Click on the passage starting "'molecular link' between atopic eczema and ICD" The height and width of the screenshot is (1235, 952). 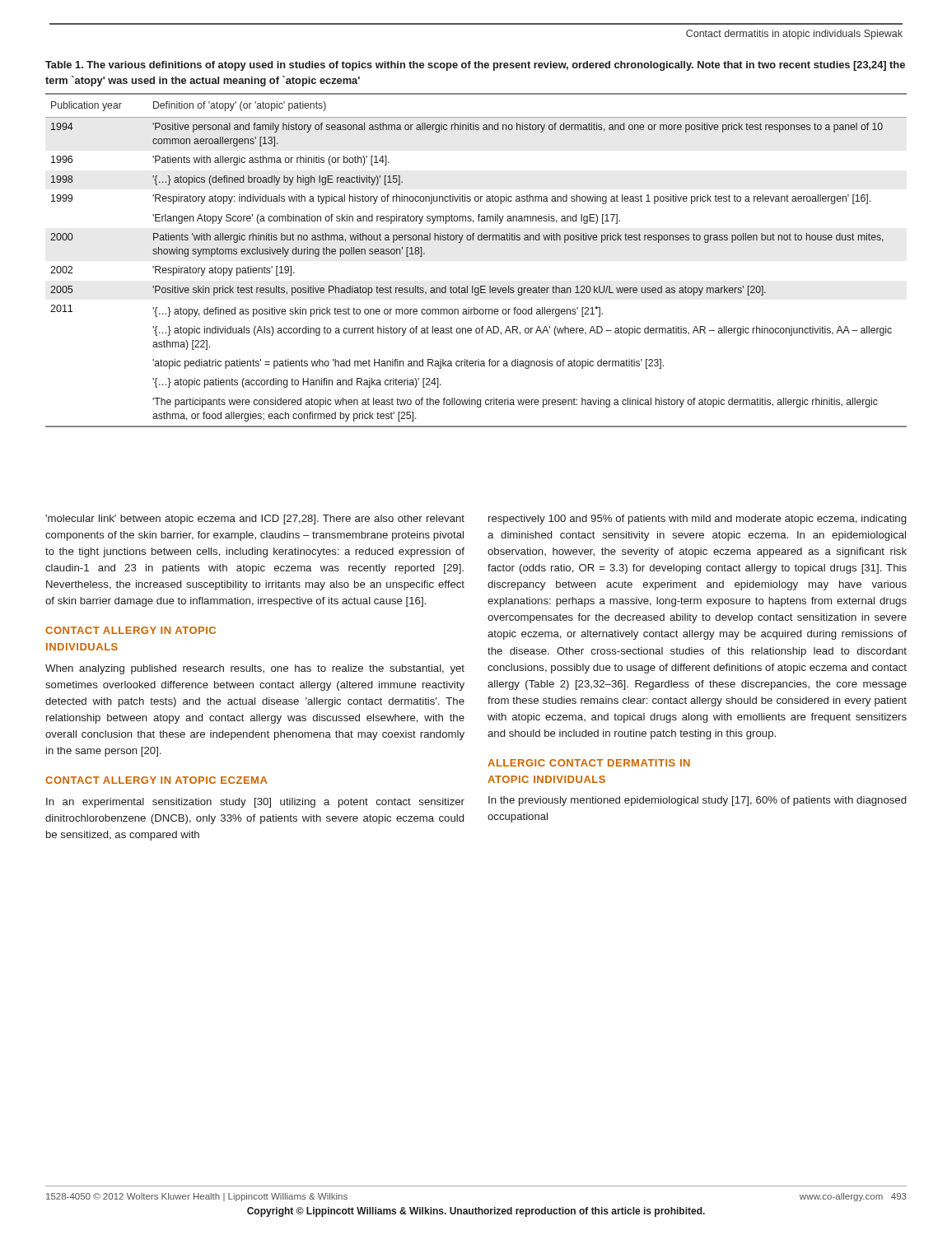click(255, 560)
